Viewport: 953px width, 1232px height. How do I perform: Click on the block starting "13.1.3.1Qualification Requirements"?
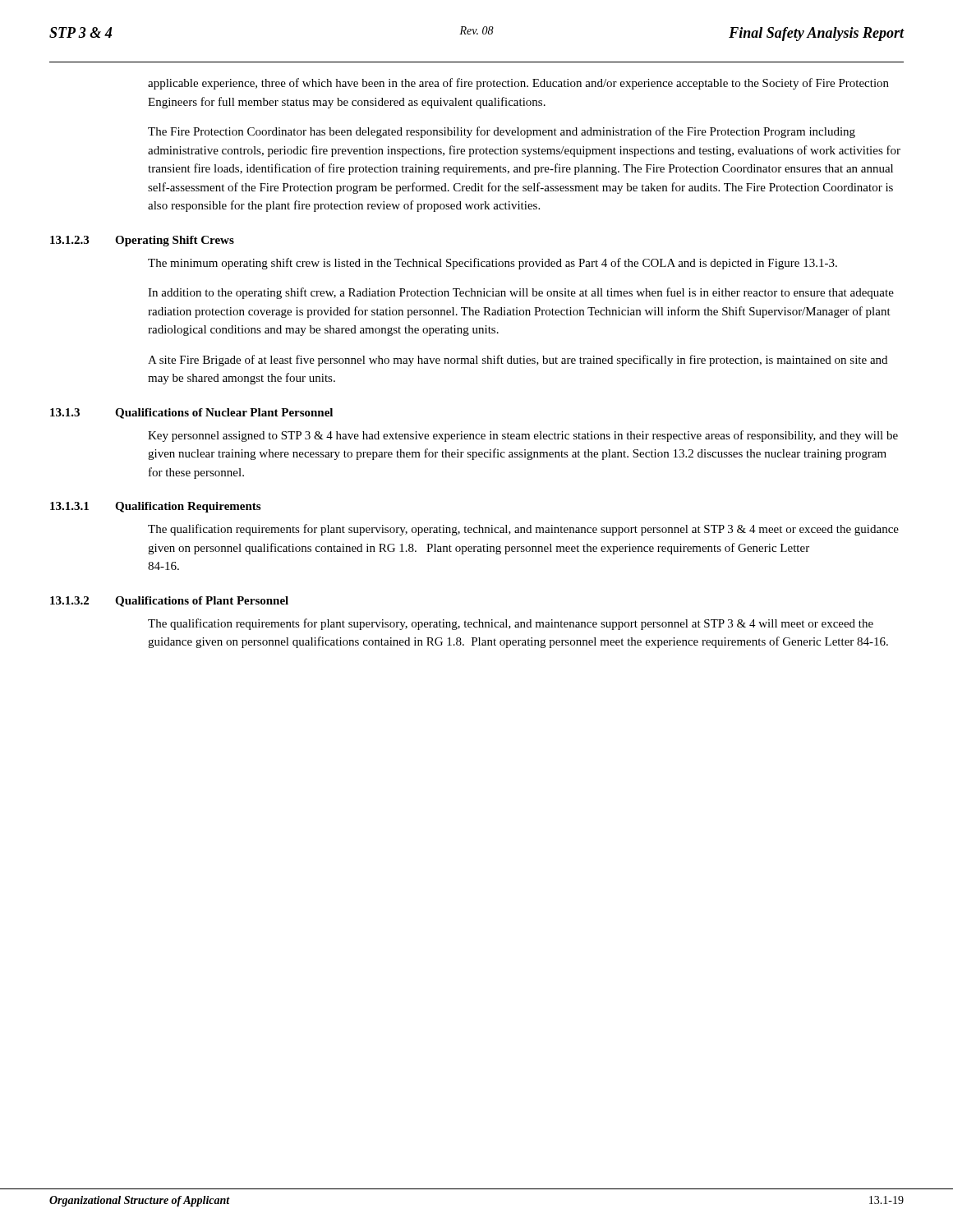coord(155,506)
